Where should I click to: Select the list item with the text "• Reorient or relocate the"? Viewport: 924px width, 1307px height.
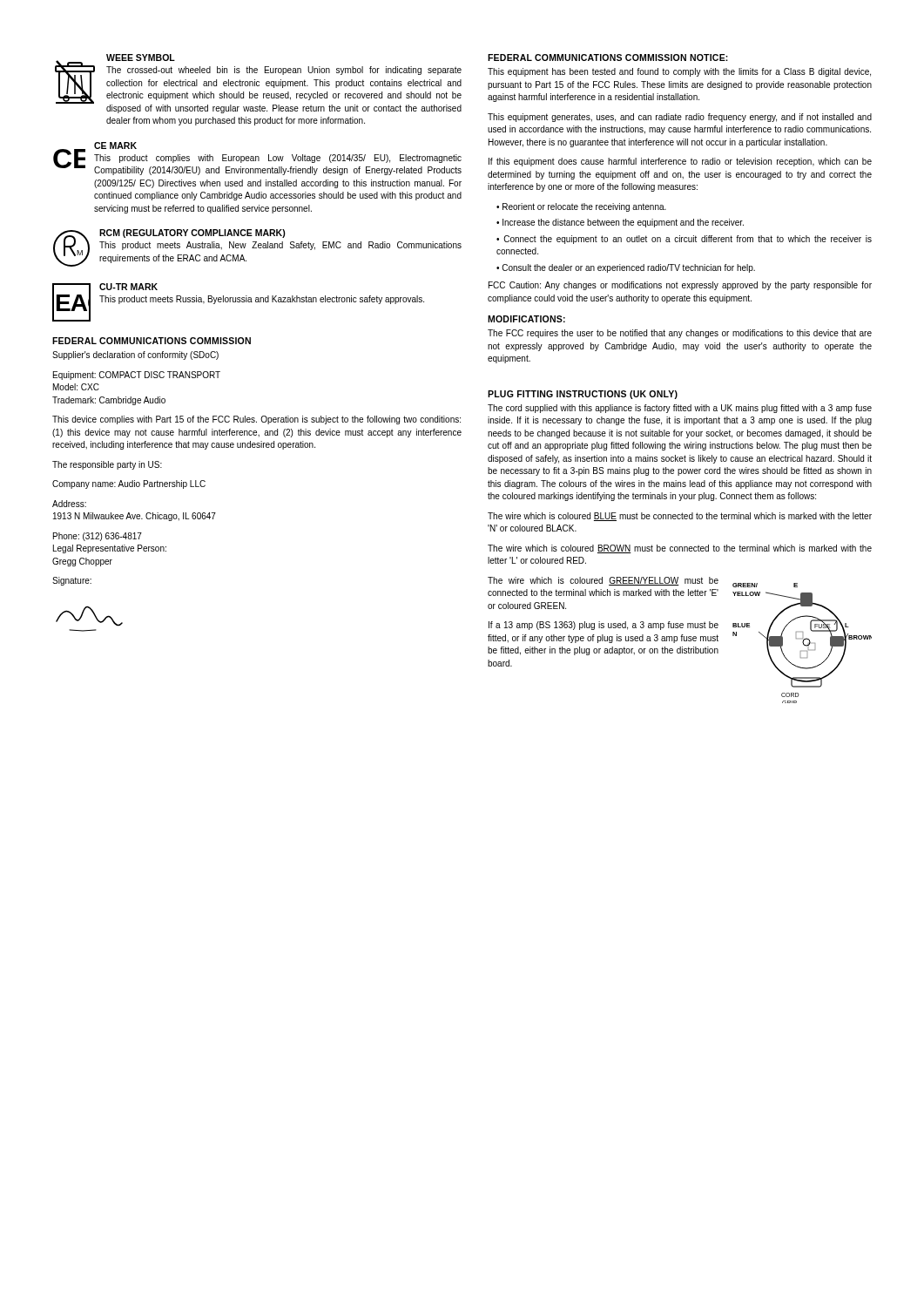pos(581,207)
